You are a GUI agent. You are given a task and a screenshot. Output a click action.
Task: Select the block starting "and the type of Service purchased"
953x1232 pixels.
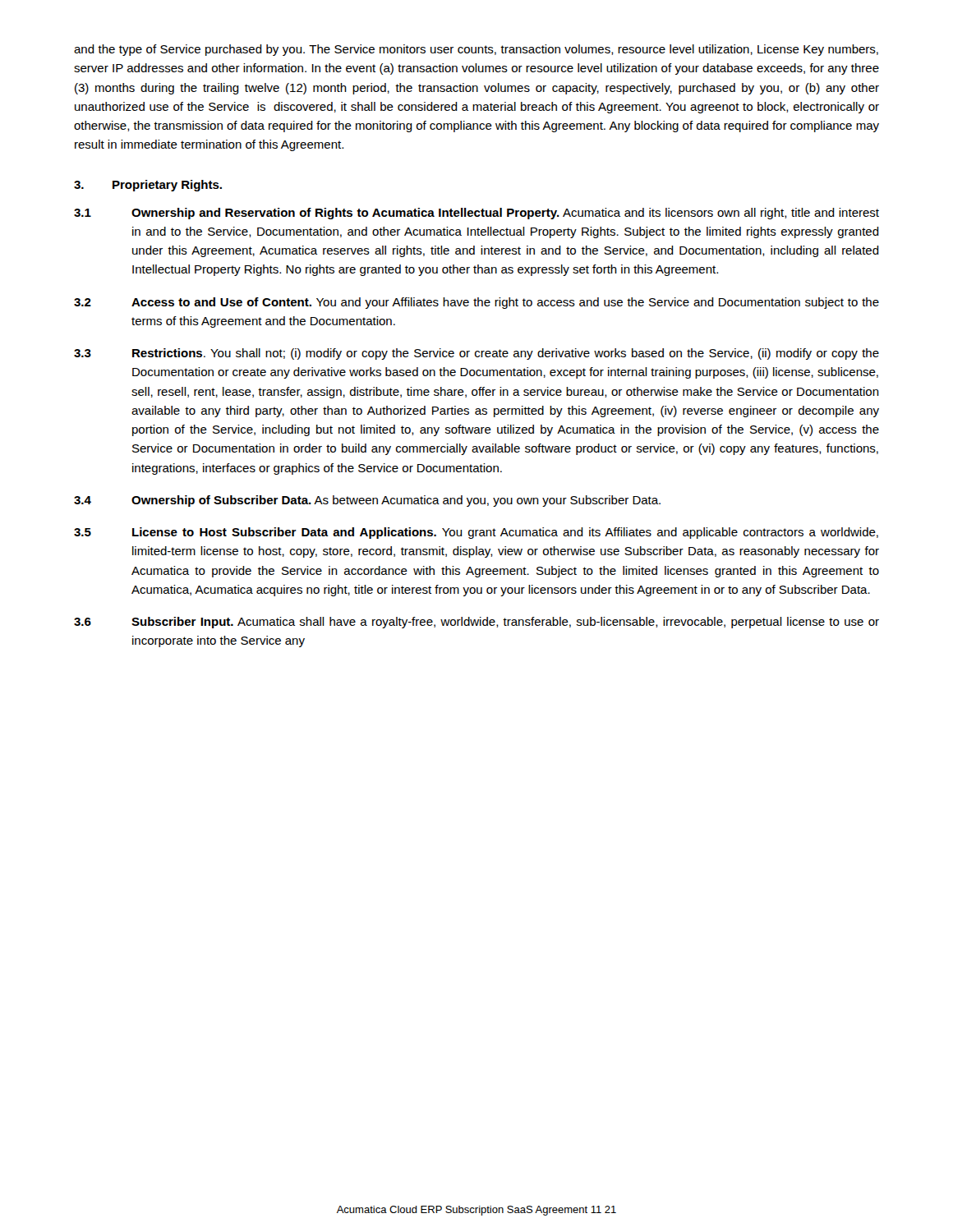(x=476, y=97)
